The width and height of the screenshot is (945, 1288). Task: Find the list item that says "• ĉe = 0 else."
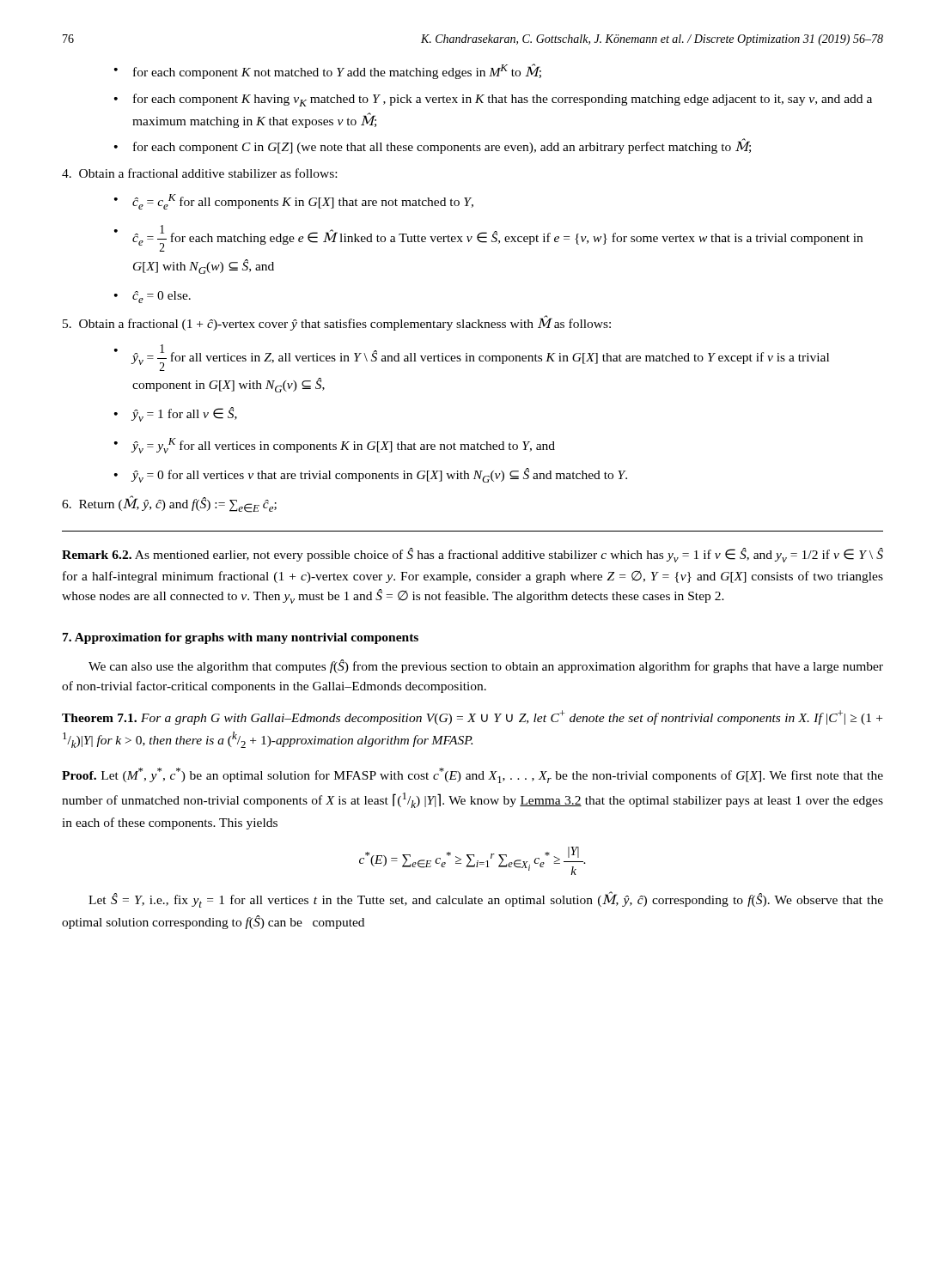pyautogui.click(x=152, y=295)
